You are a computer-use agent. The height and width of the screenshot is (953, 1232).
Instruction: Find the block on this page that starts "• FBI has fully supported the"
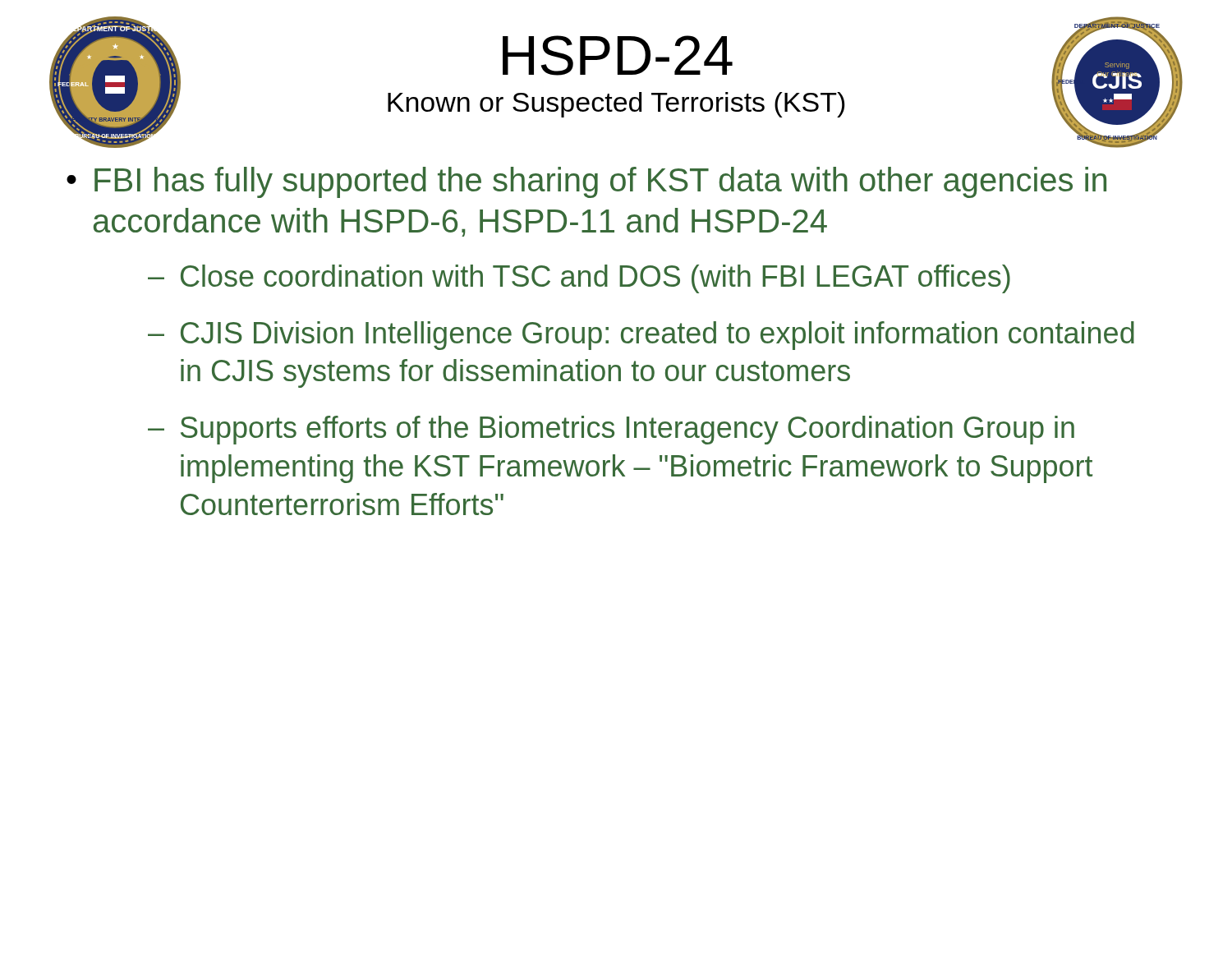616,200
